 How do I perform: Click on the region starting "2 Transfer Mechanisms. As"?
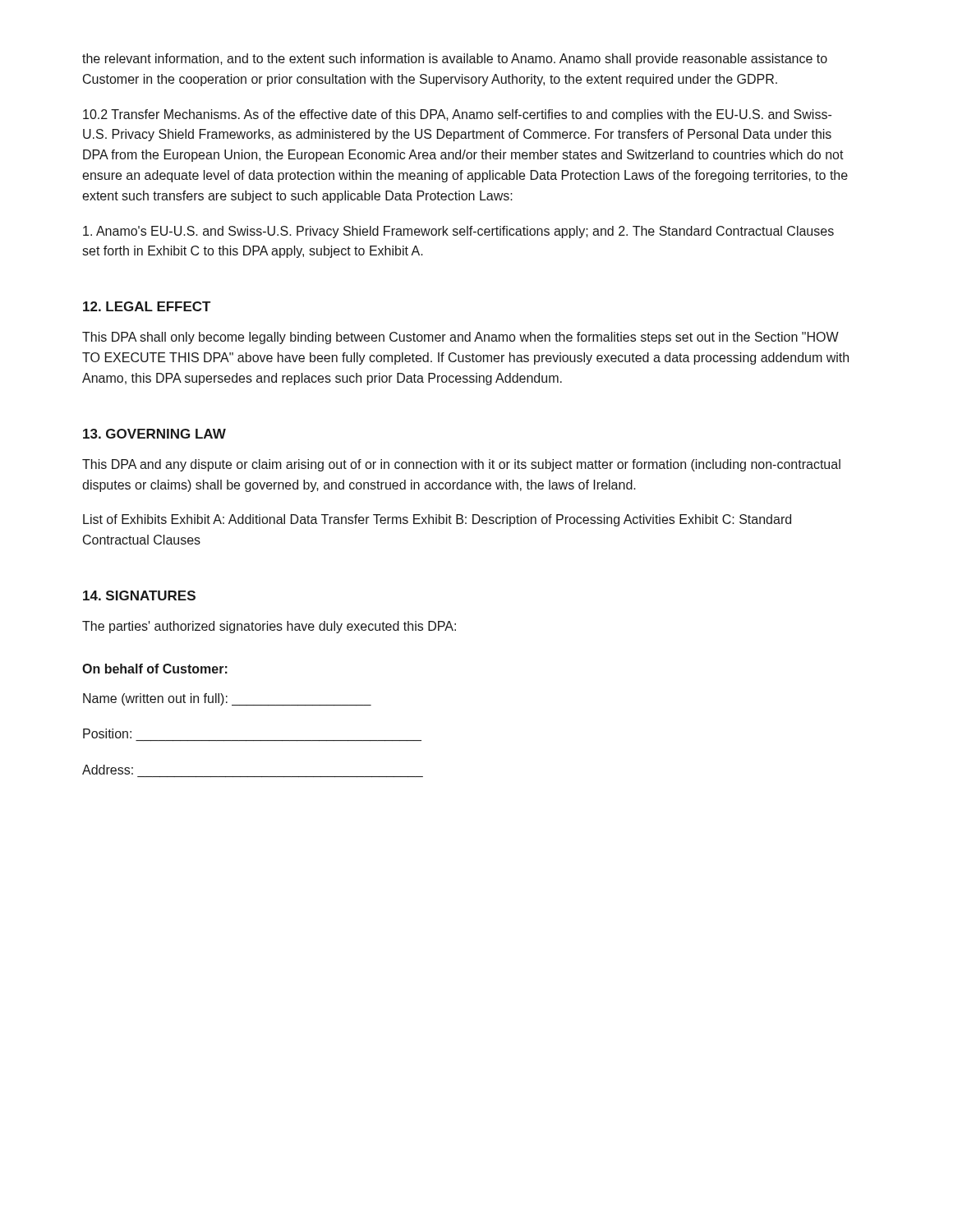coord(465,155)
